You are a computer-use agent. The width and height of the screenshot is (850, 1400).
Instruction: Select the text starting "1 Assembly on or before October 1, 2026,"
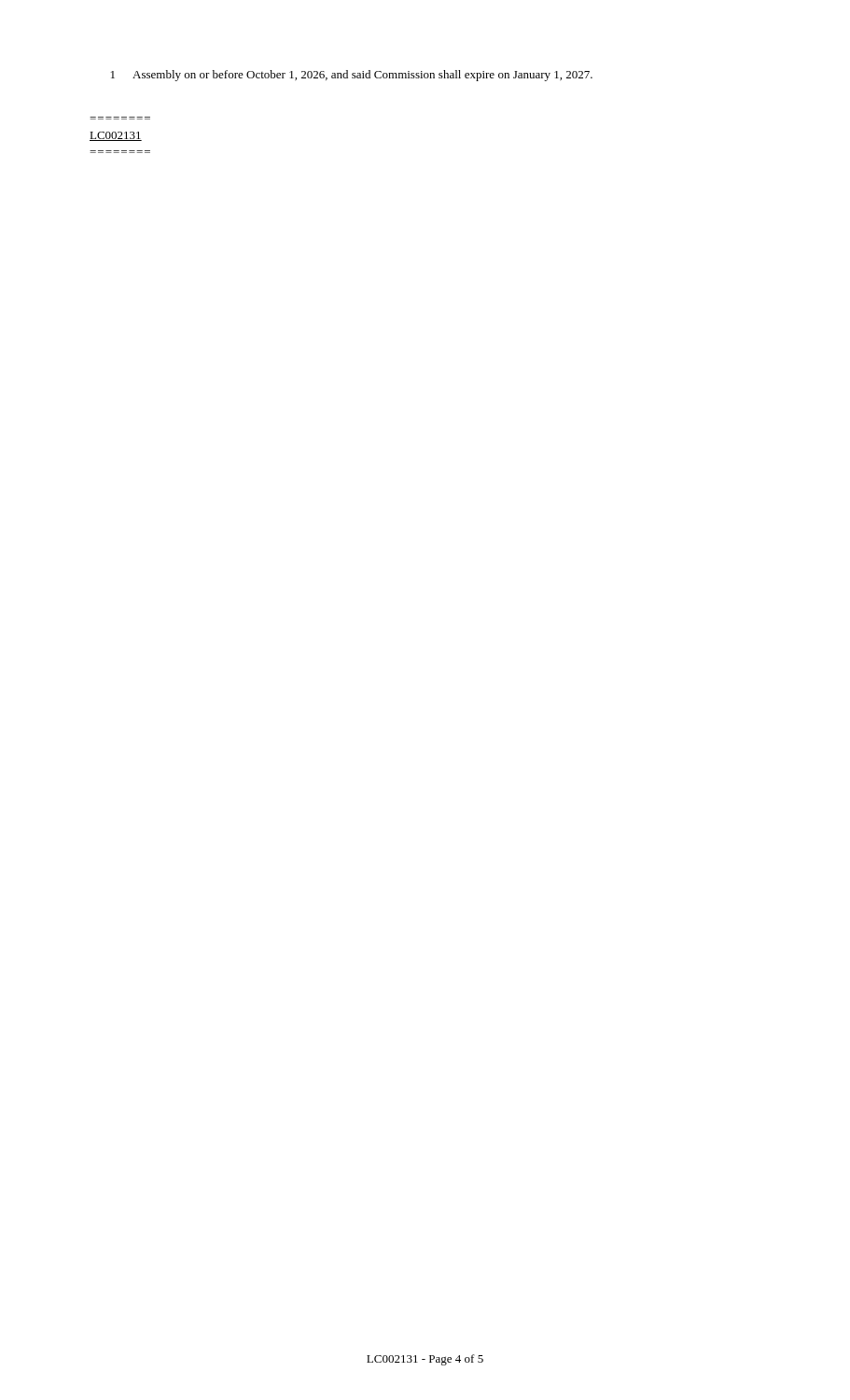pyautogui.click(x=341, y=75)
